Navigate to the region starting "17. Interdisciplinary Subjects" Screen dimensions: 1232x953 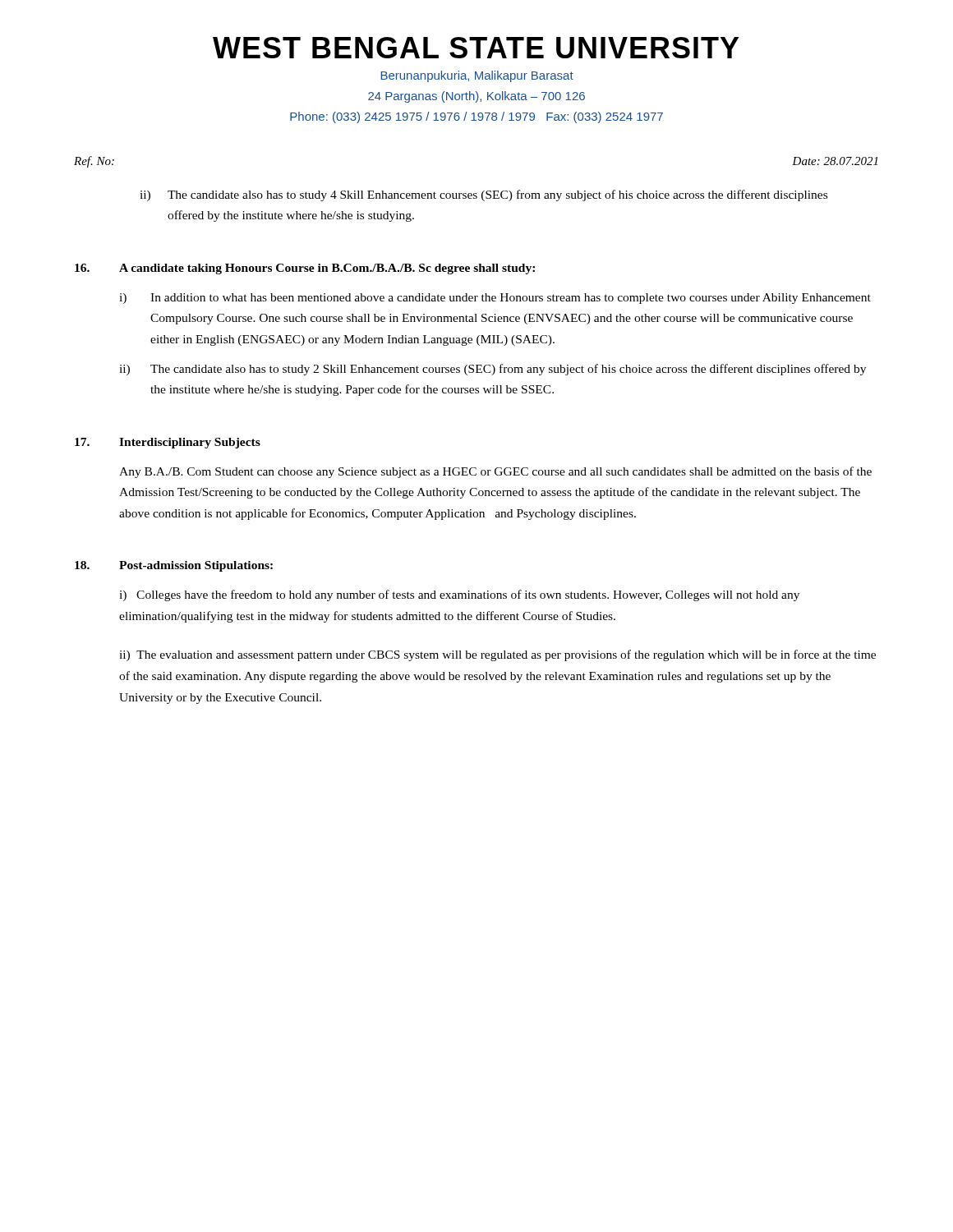pos(167,442)
